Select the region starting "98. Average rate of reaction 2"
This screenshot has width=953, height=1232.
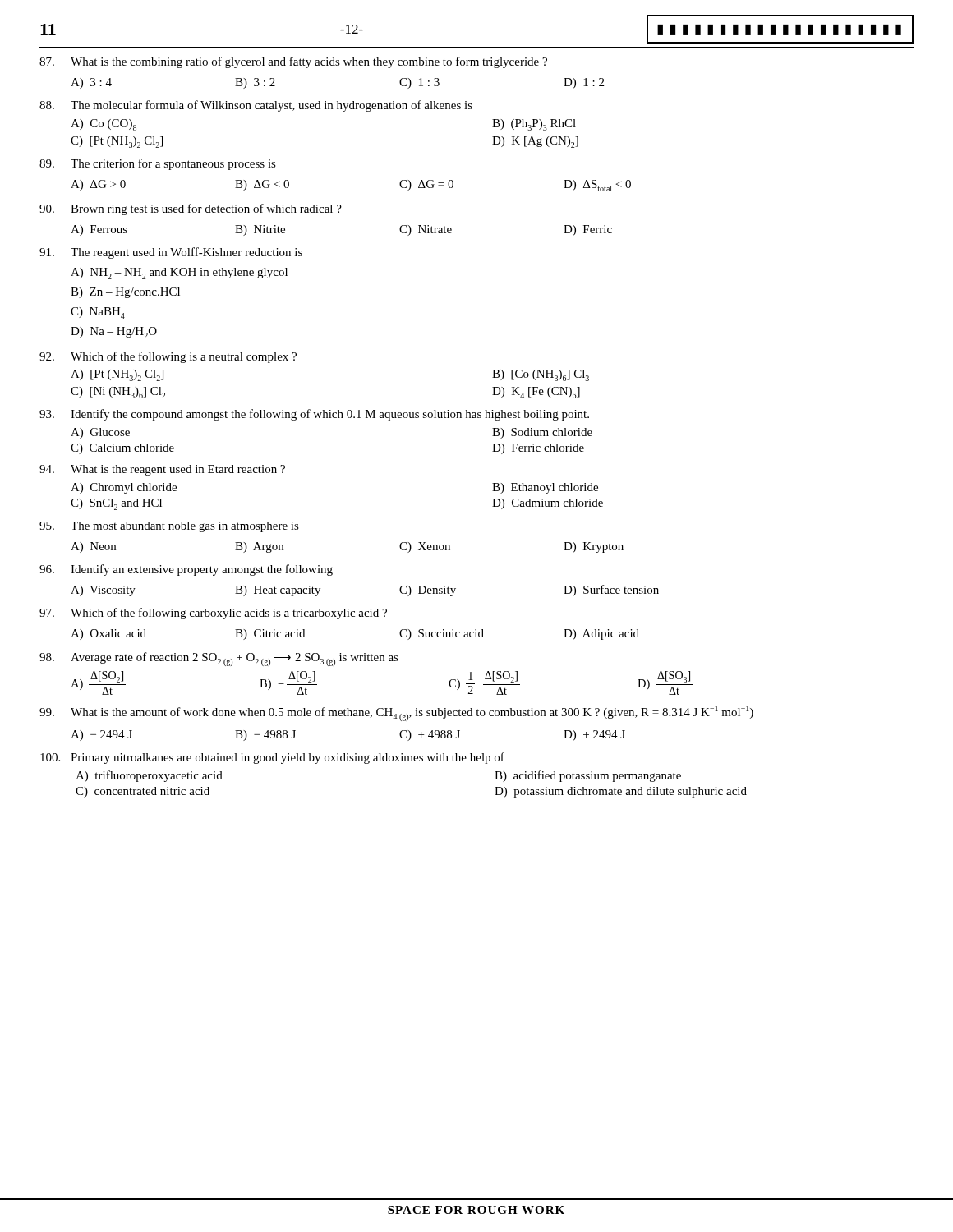[476, 673]
